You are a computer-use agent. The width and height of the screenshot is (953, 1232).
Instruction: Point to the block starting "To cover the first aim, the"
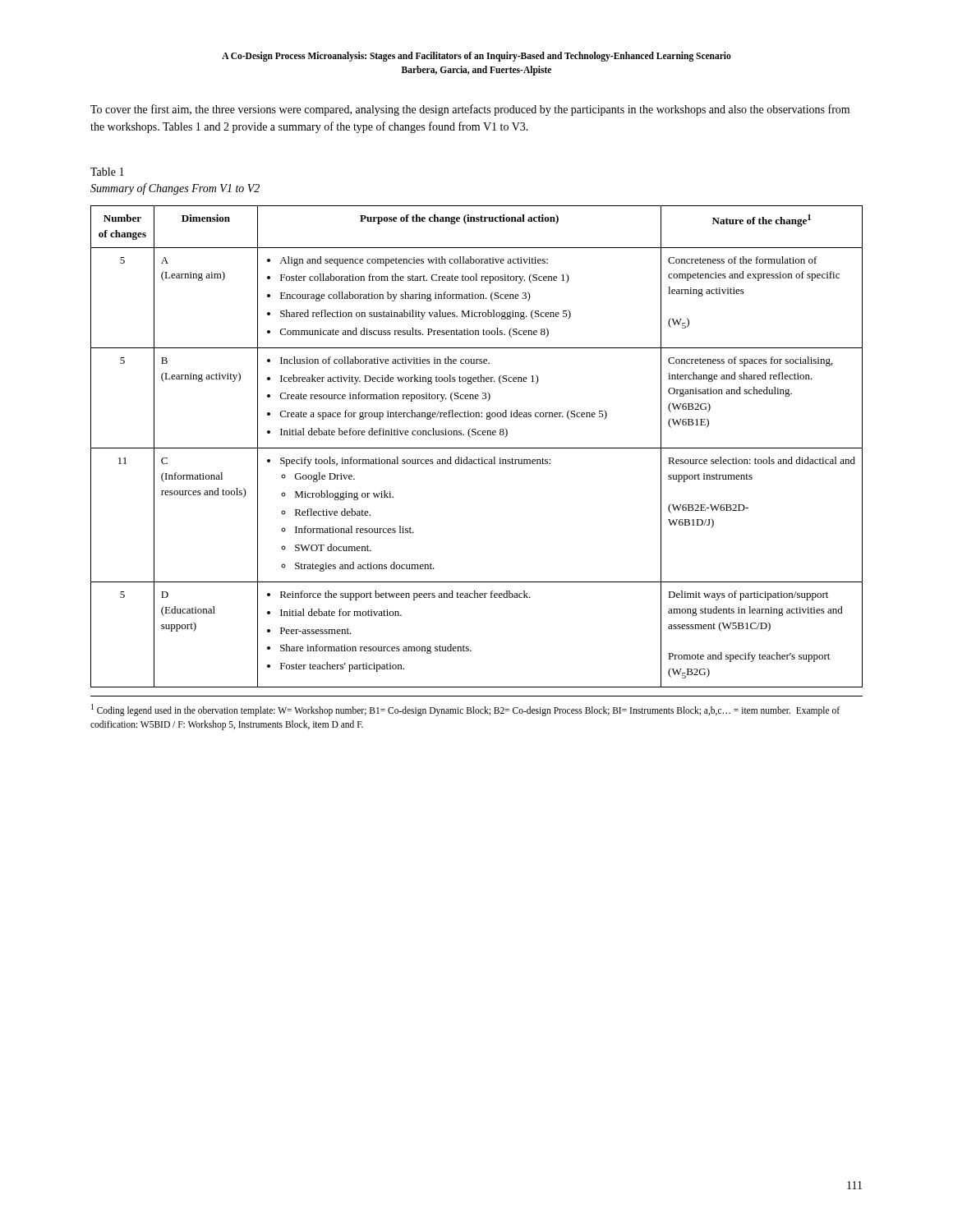[x=470, y=118]
